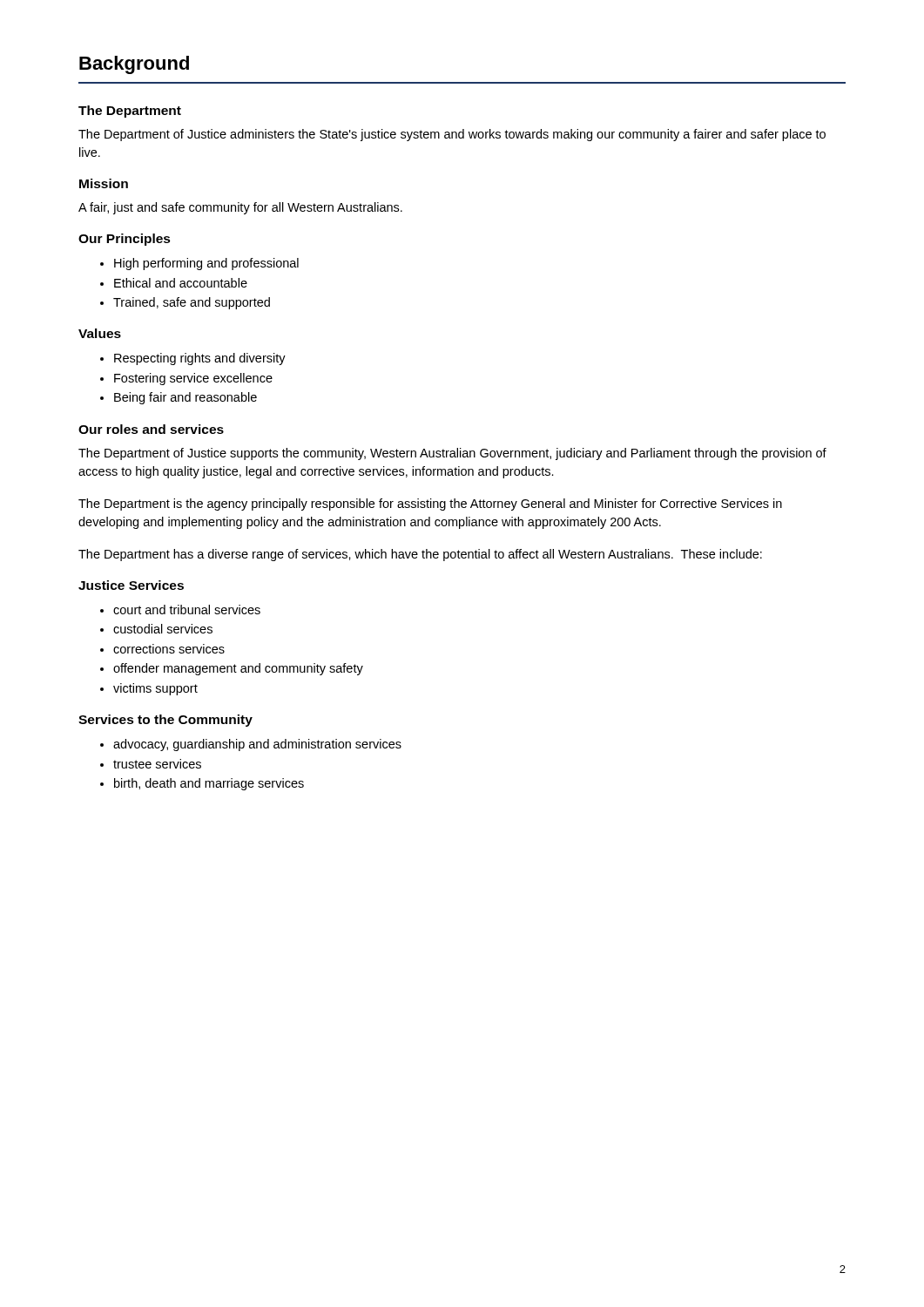Find the block on this page that starts "court and tribunal"

tap(187, 610)
